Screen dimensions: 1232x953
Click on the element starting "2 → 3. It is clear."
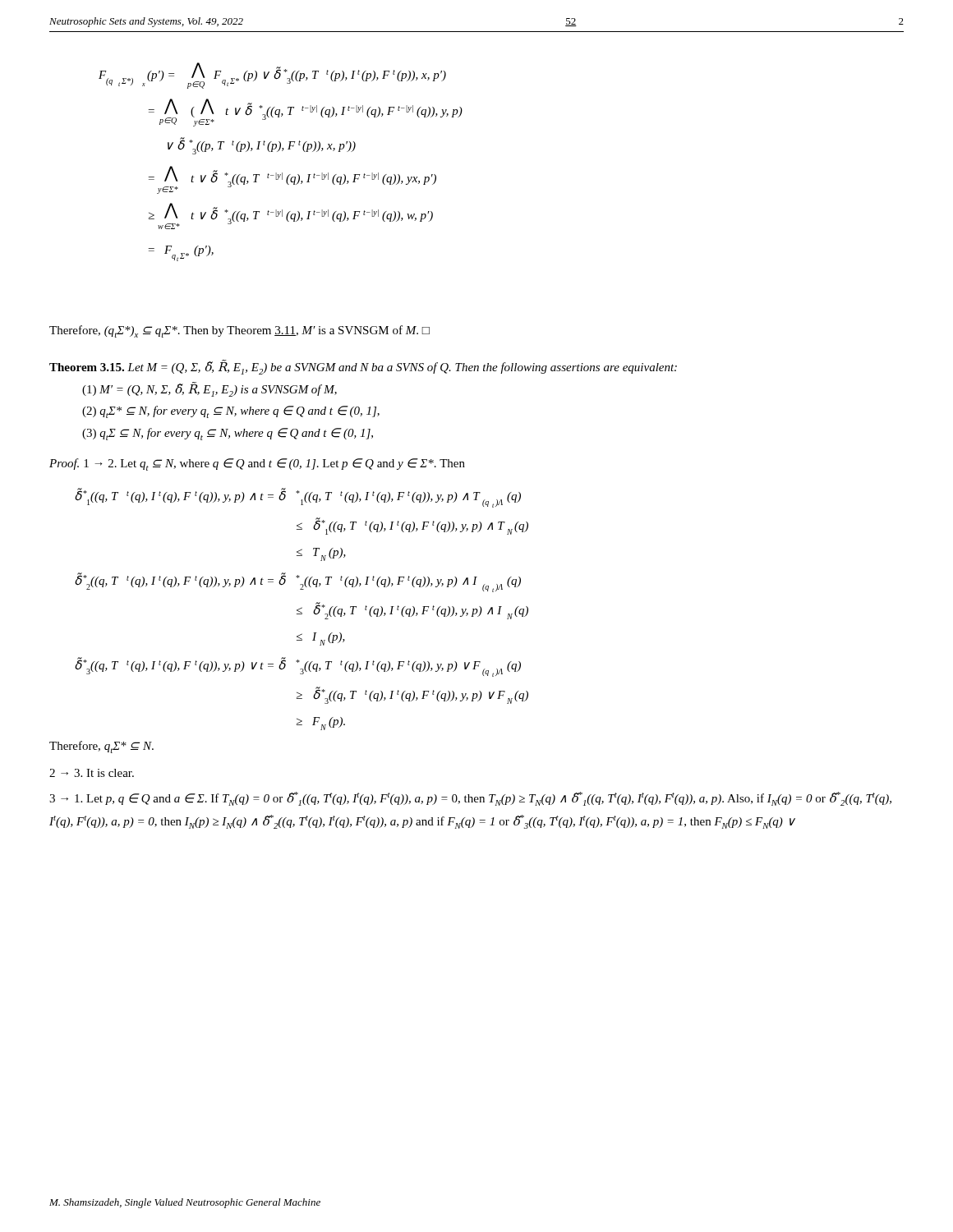coord(92,773)
